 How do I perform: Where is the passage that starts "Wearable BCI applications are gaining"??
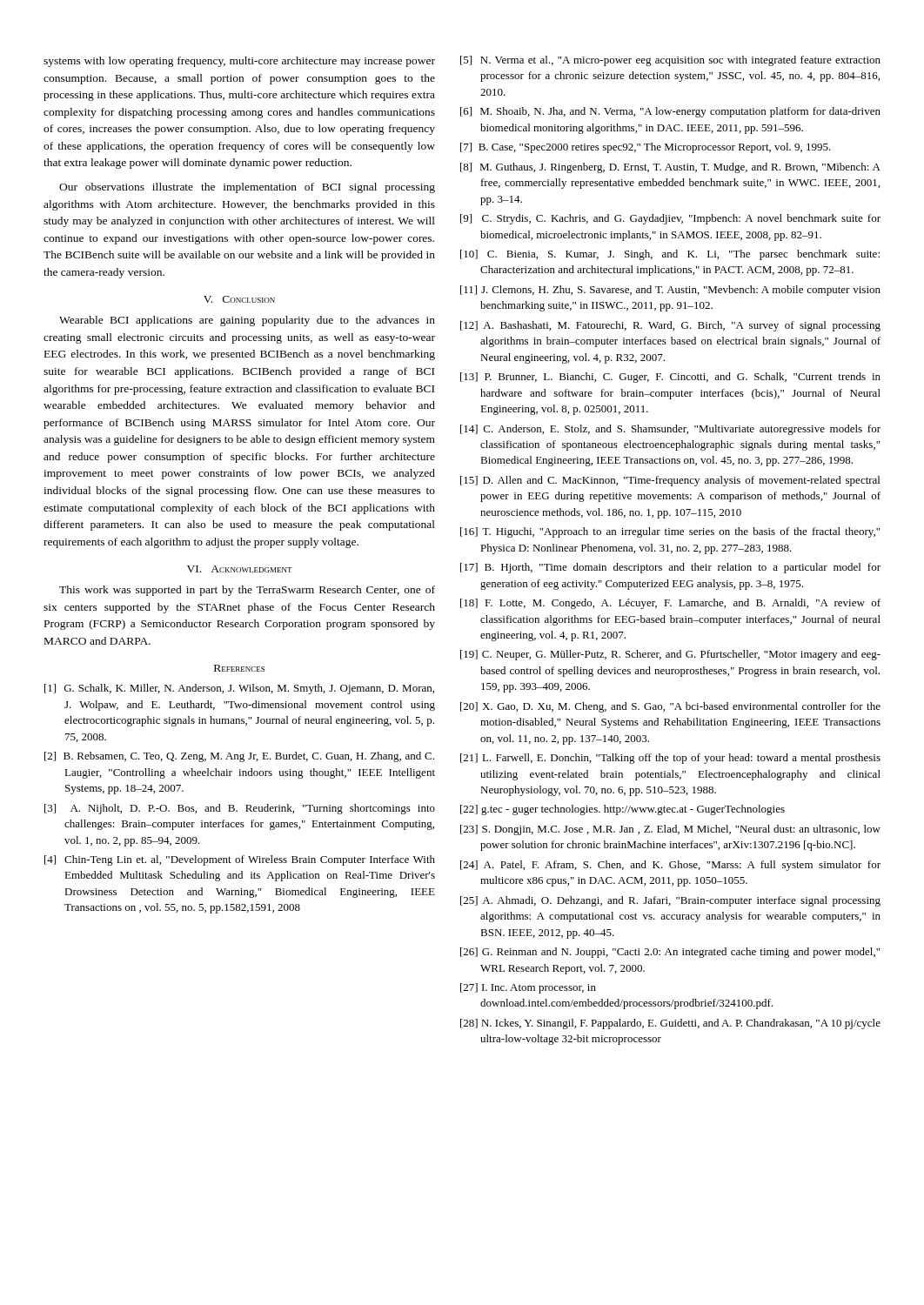click(x=239, y=431)
